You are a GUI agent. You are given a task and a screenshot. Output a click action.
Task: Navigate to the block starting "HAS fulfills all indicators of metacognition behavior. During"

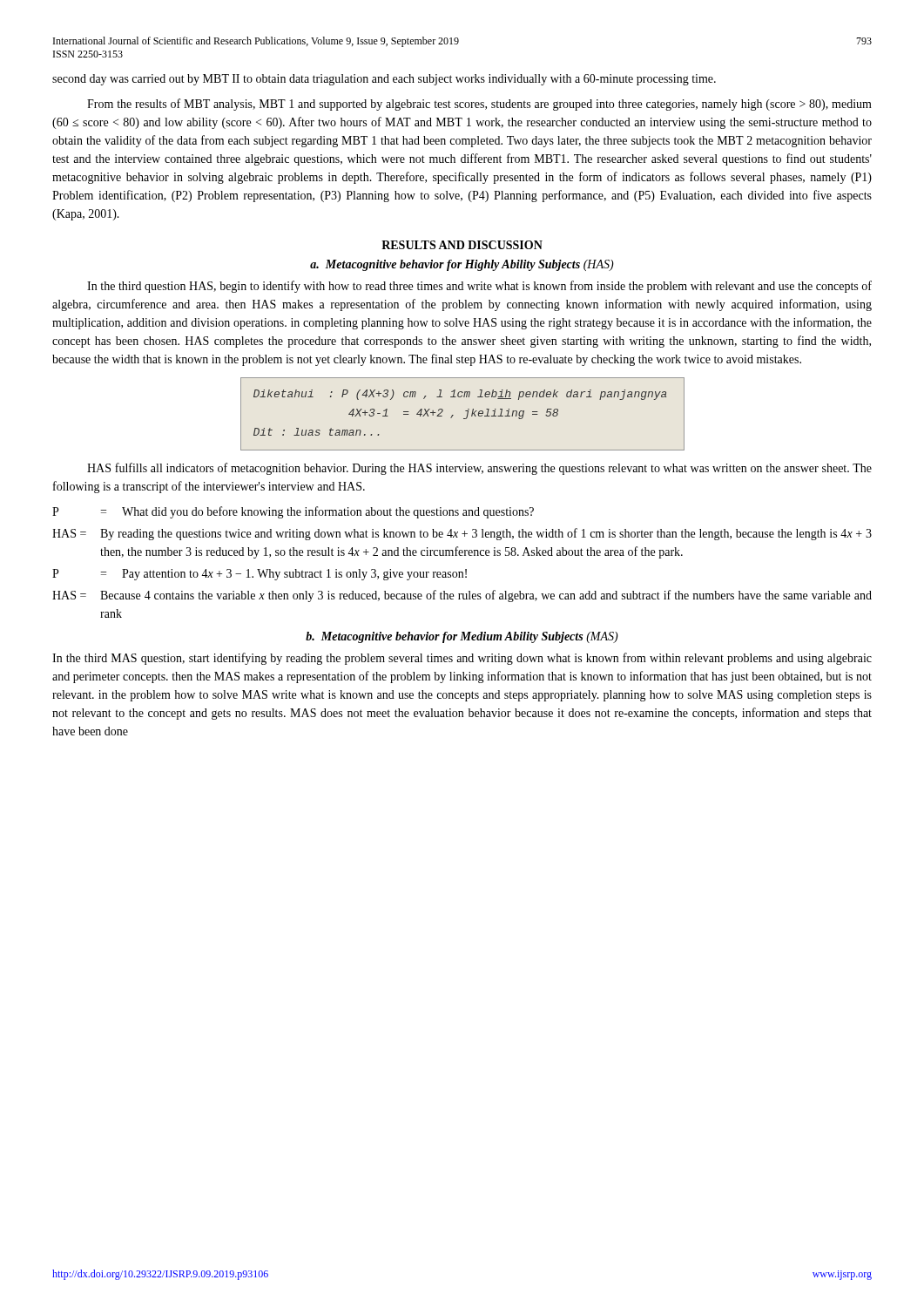pyautogui.click(x=462, y=478)
